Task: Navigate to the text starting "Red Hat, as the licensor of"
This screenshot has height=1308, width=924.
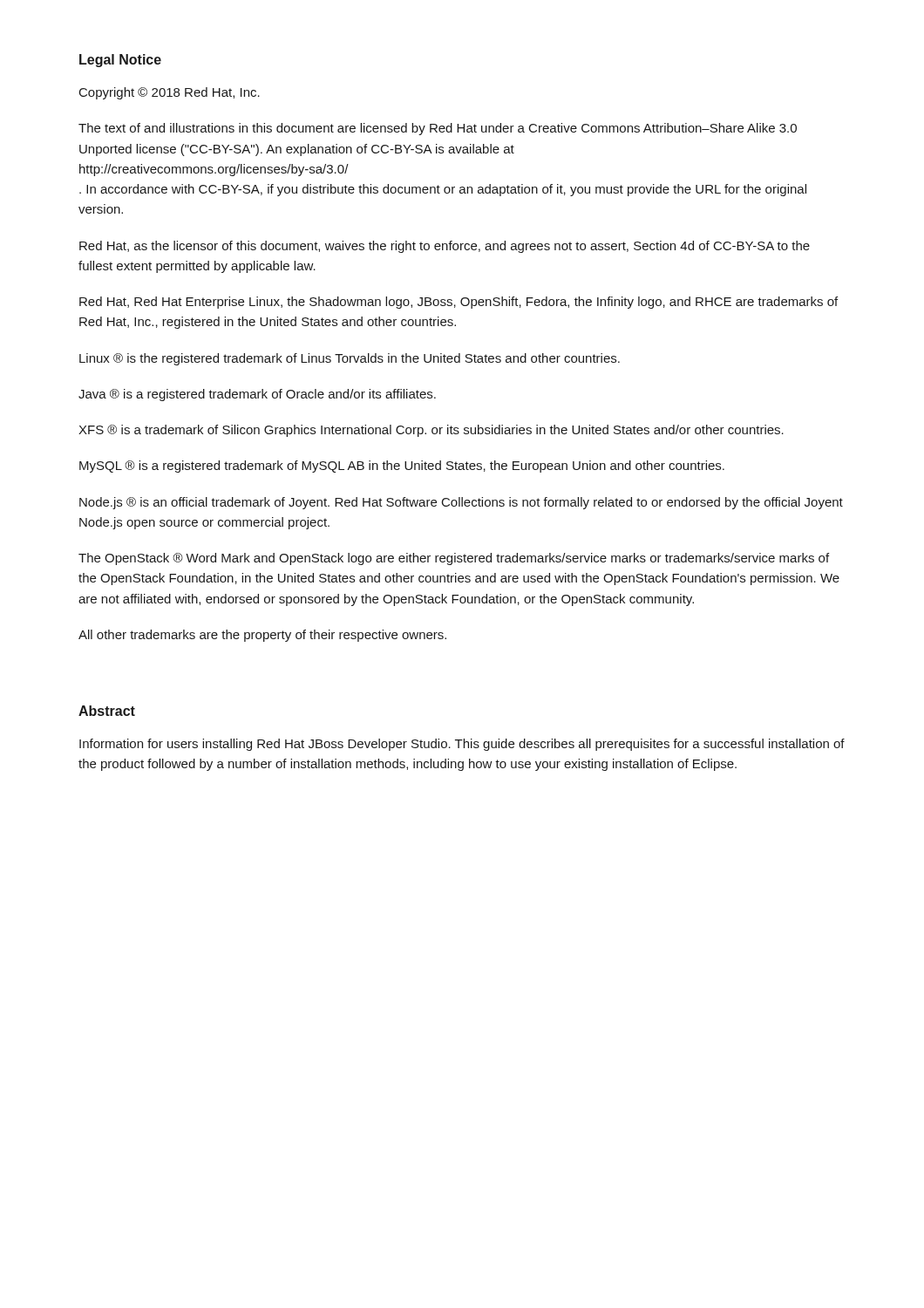Action: tap(444, 255)
